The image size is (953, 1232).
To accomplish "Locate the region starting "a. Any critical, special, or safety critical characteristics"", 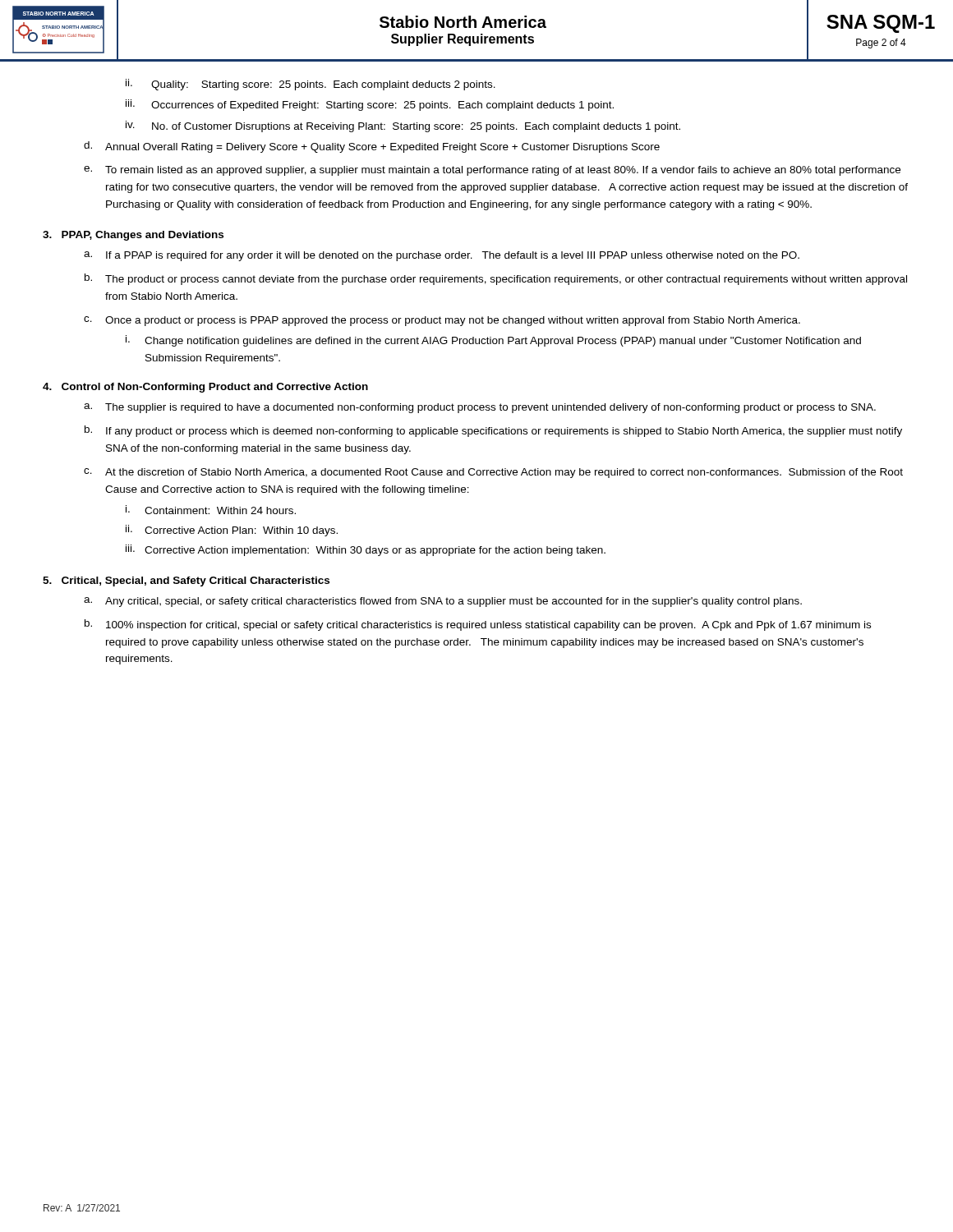I will [497, 601].
